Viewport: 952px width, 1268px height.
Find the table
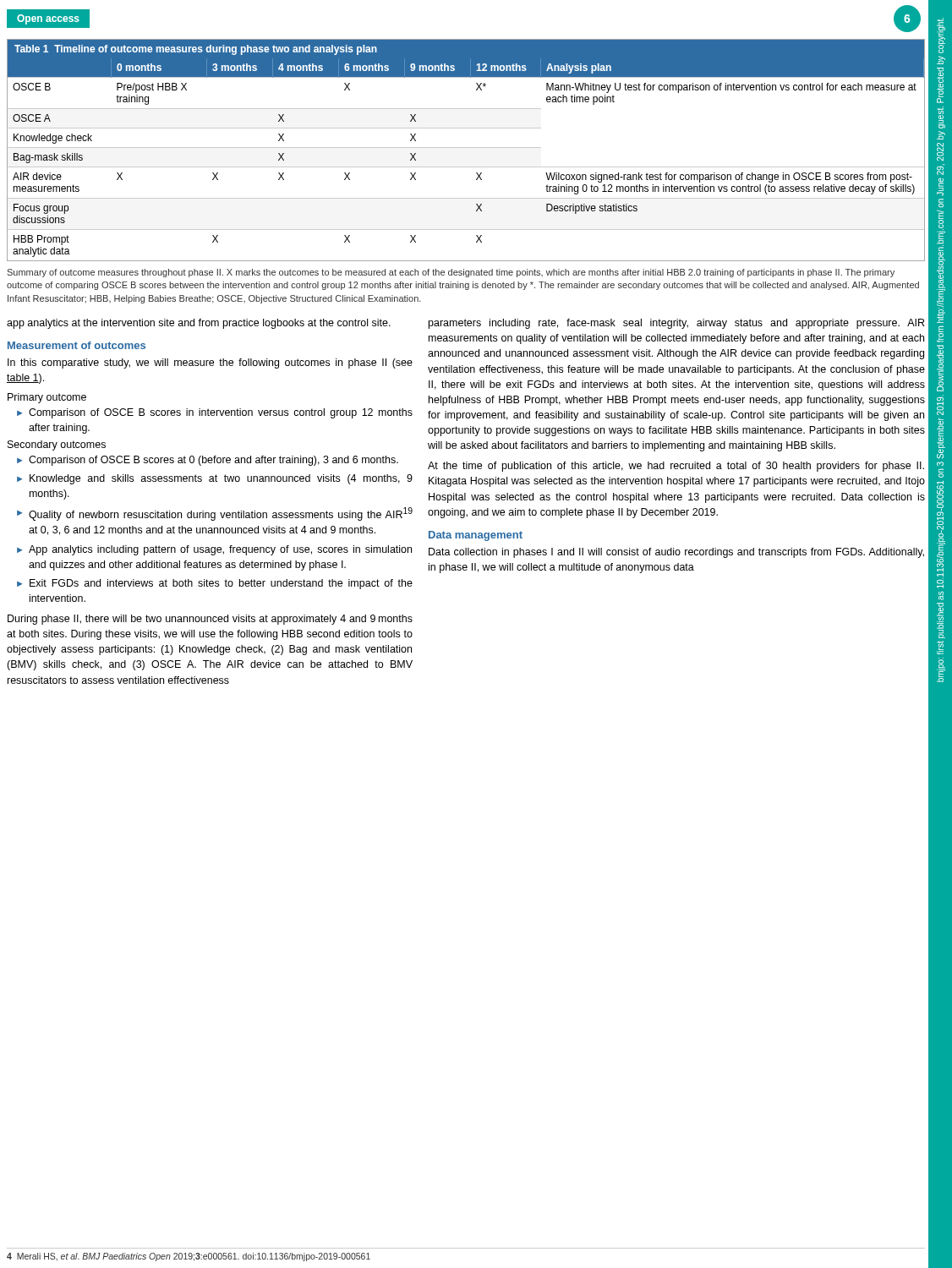pyautogui.click(x=466, y=150)
